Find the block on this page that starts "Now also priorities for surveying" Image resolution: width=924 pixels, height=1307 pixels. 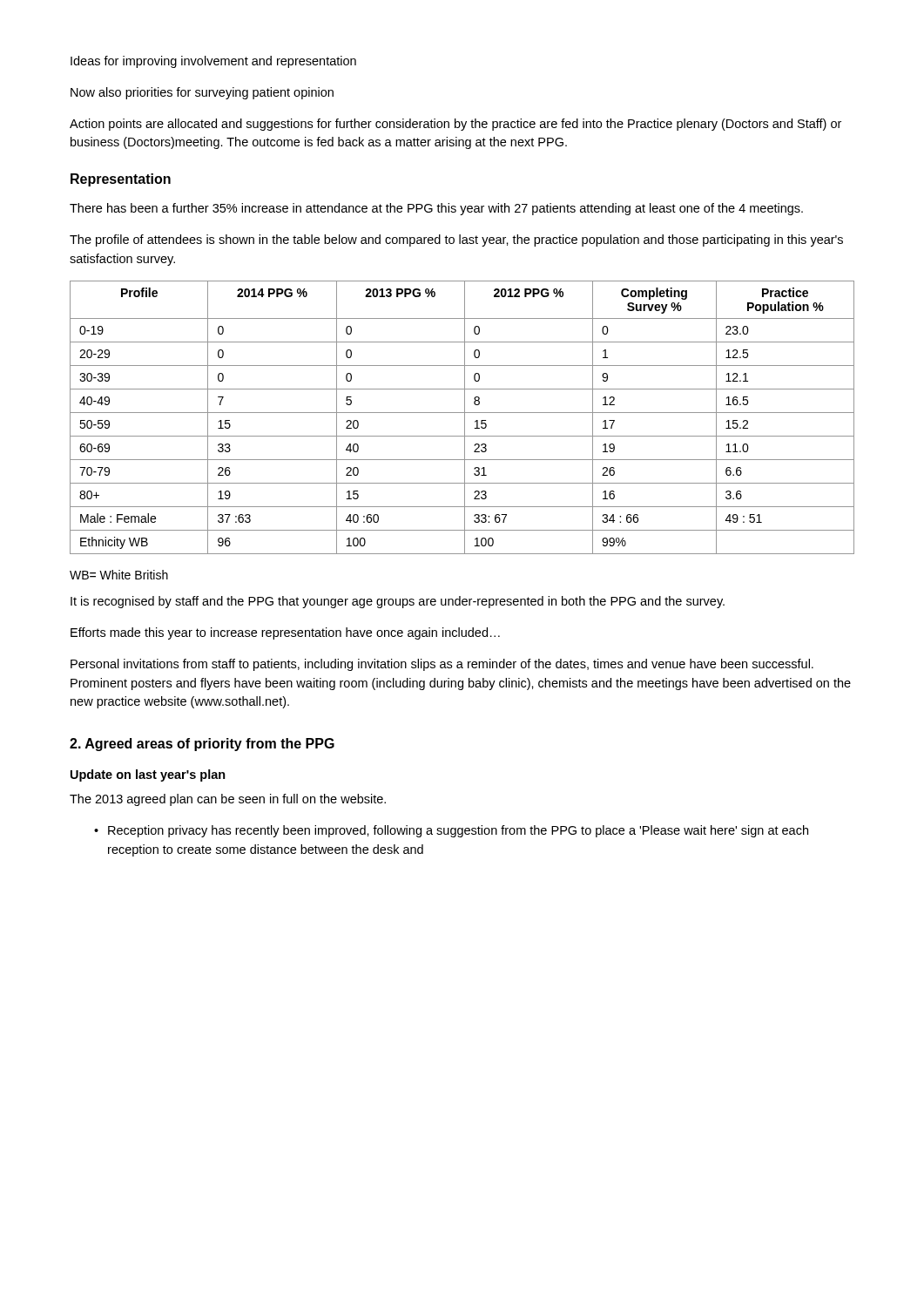[x=202, y=92]
